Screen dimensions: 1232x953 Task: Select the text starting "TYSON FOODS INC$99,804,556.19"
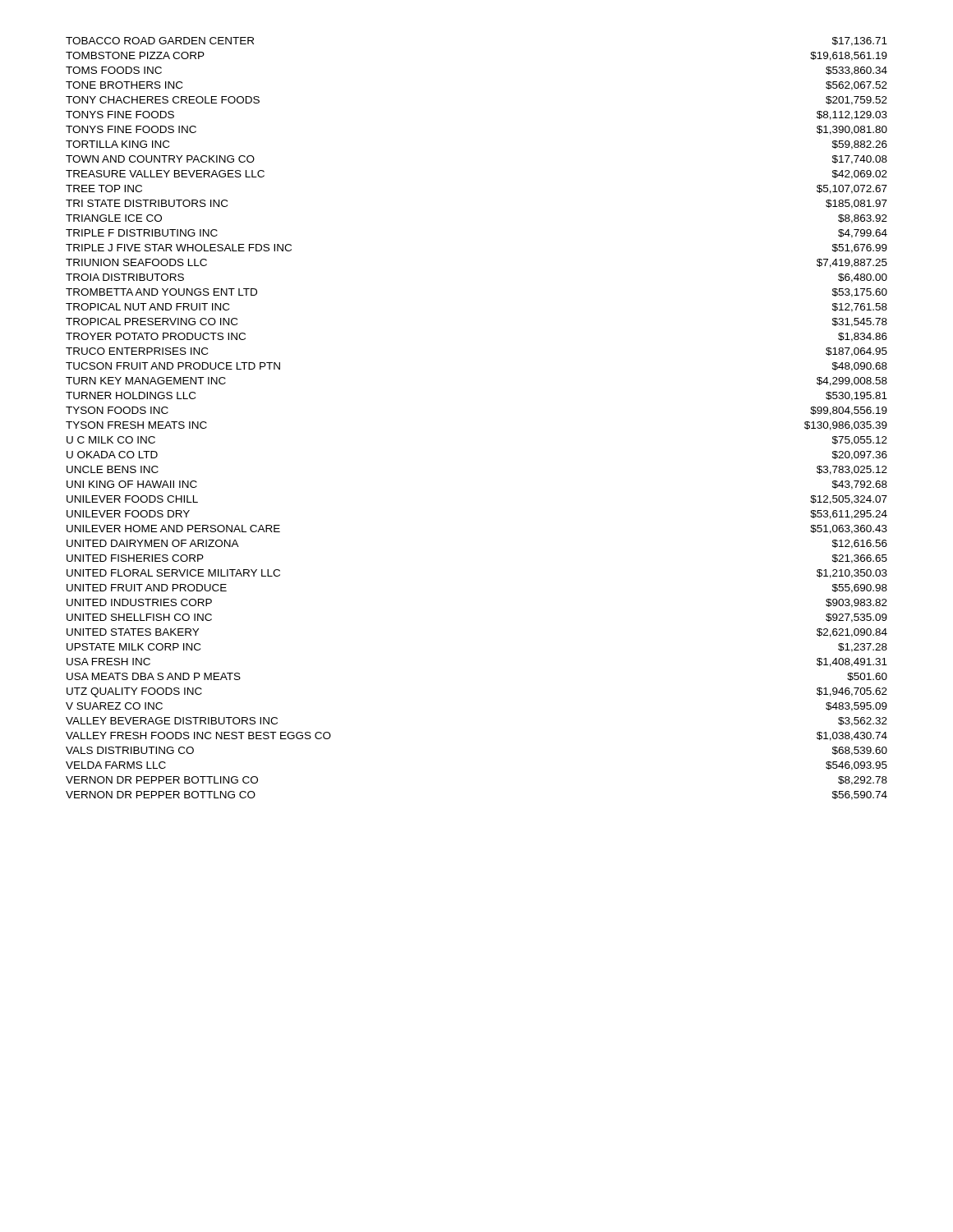[x=122, y=411]
